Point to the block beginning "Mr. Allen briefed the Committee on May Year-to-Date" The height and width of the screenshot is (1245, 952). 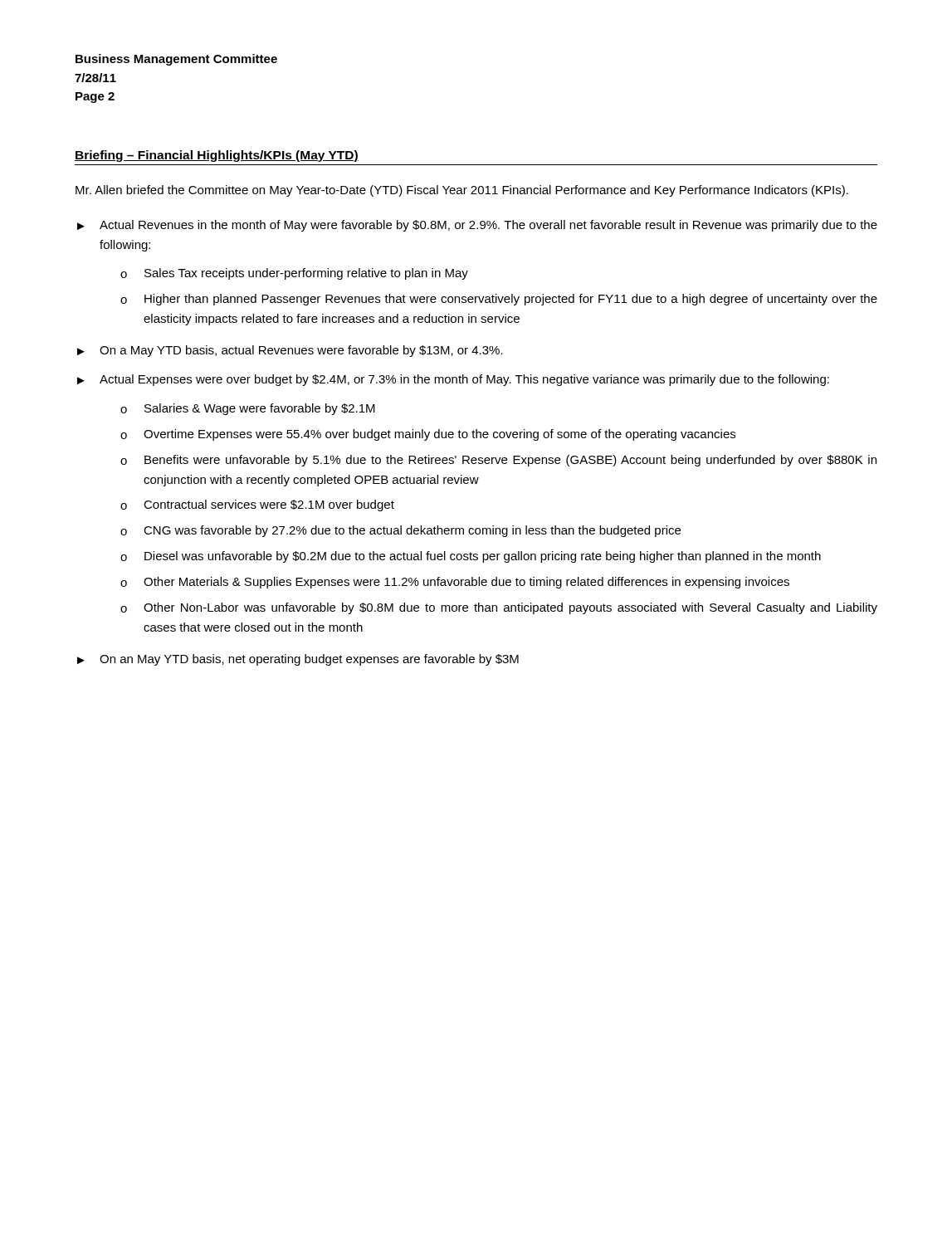point(462,189)
